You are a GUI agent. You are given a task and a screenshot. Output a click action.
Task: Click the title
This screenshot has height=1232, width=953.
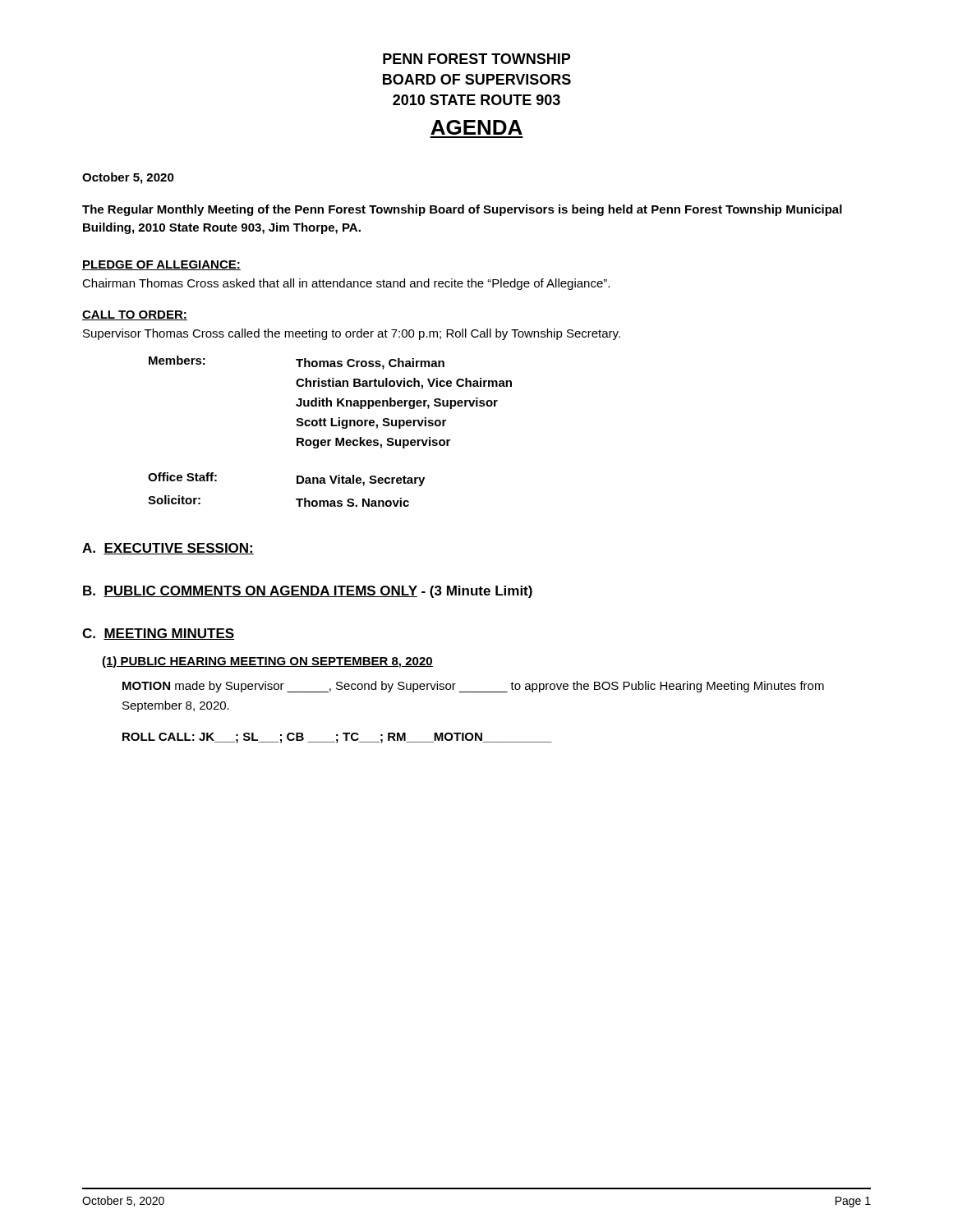pyautogui.click(x=476, y=95)
